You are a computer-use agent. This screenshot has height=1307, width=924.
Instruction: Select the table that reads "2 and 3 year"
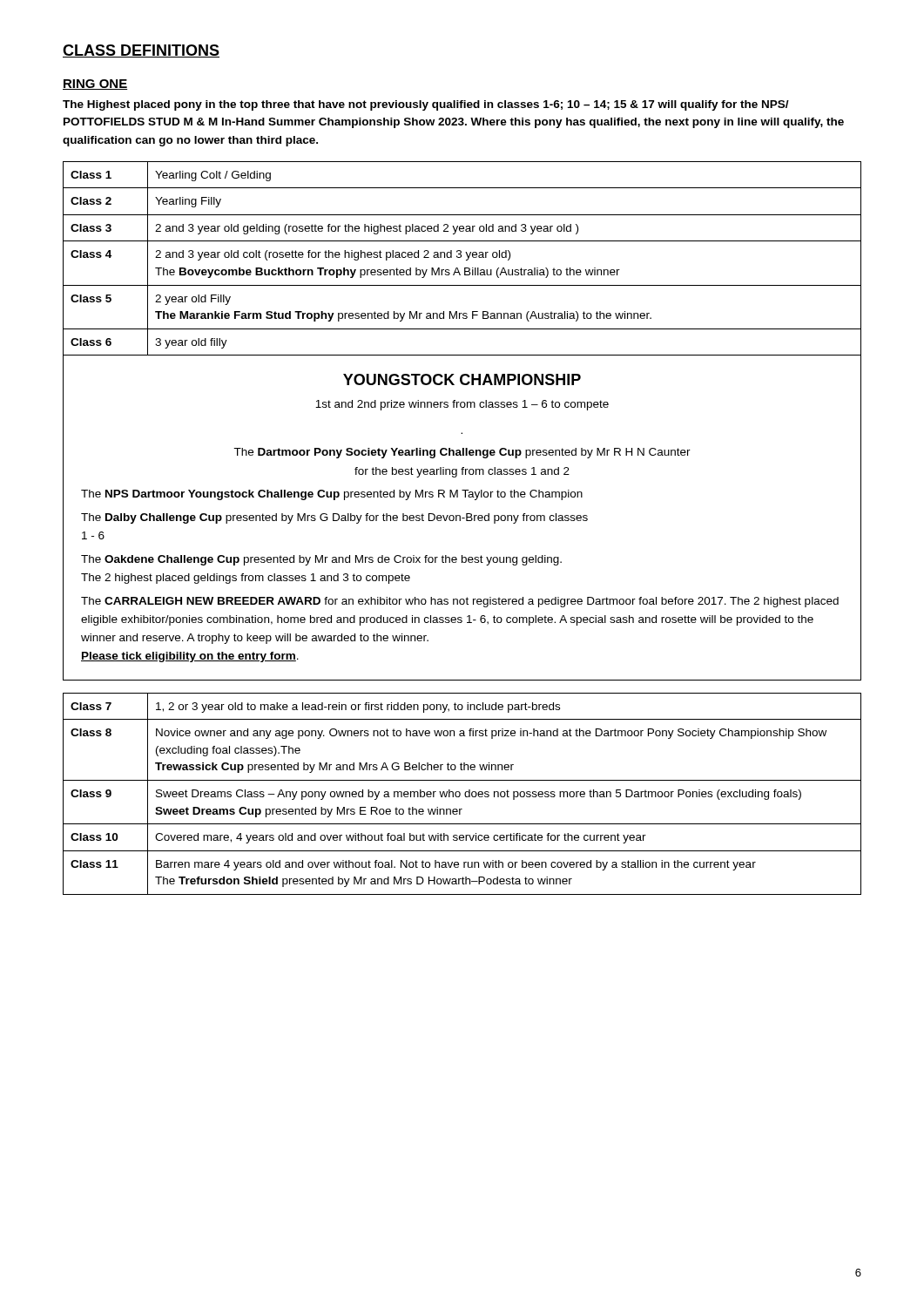point(462,258)
